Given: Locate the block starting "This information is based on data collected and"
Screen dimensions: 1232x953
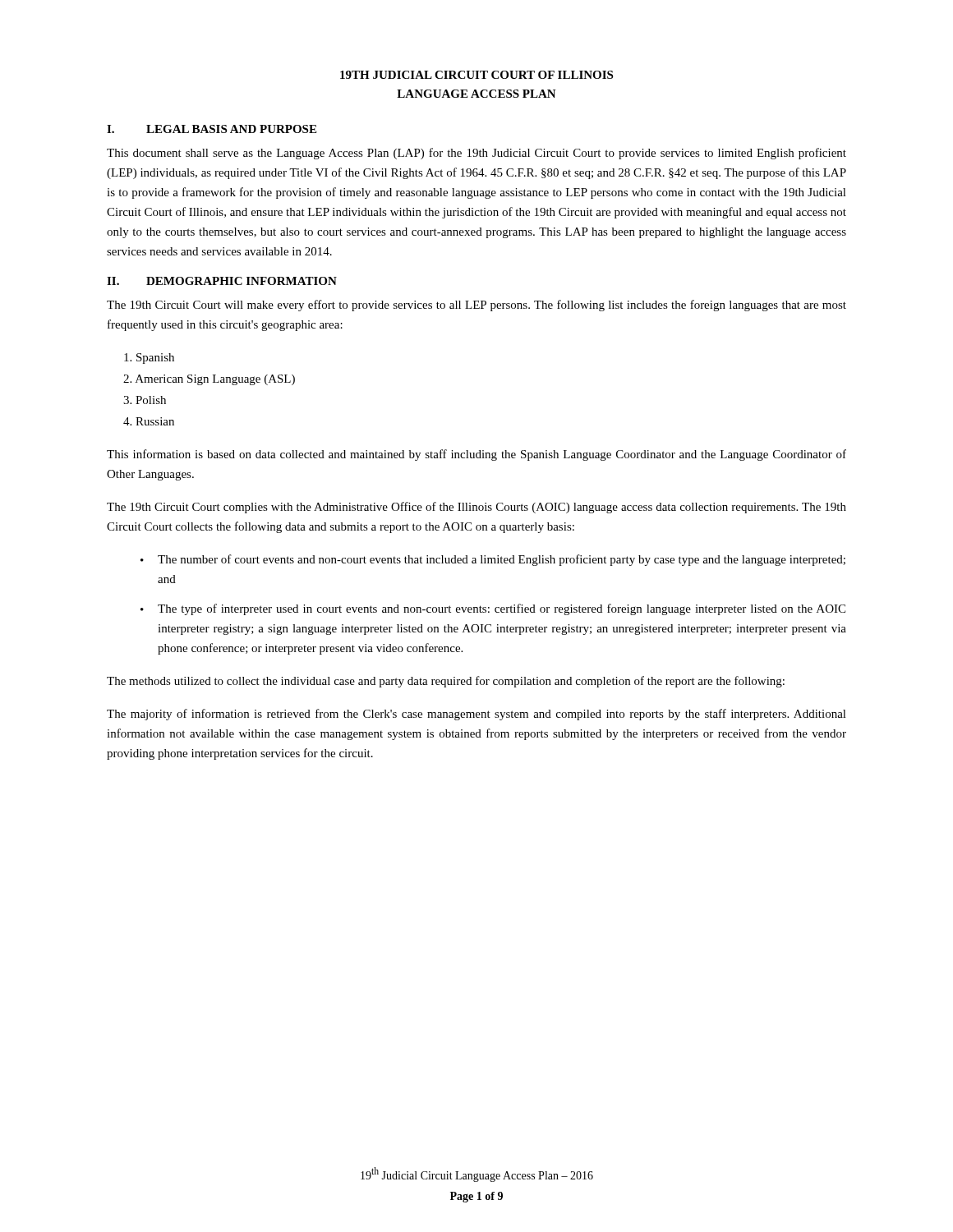Looking at the screenshot, I should [x=476, y=464].
